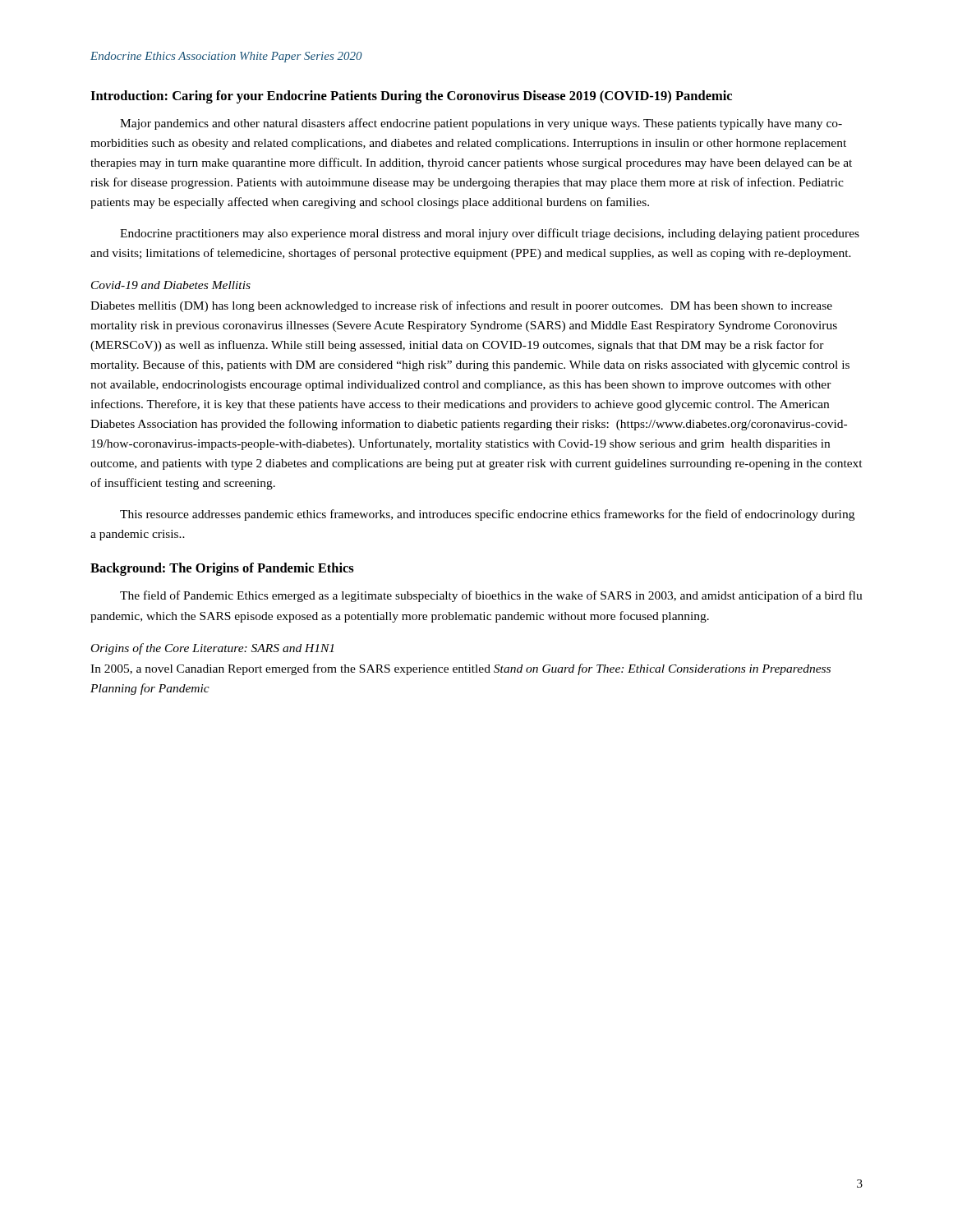Locate the text block starting "Diabetes mellitis (DM) has long been"

point(476,394)
